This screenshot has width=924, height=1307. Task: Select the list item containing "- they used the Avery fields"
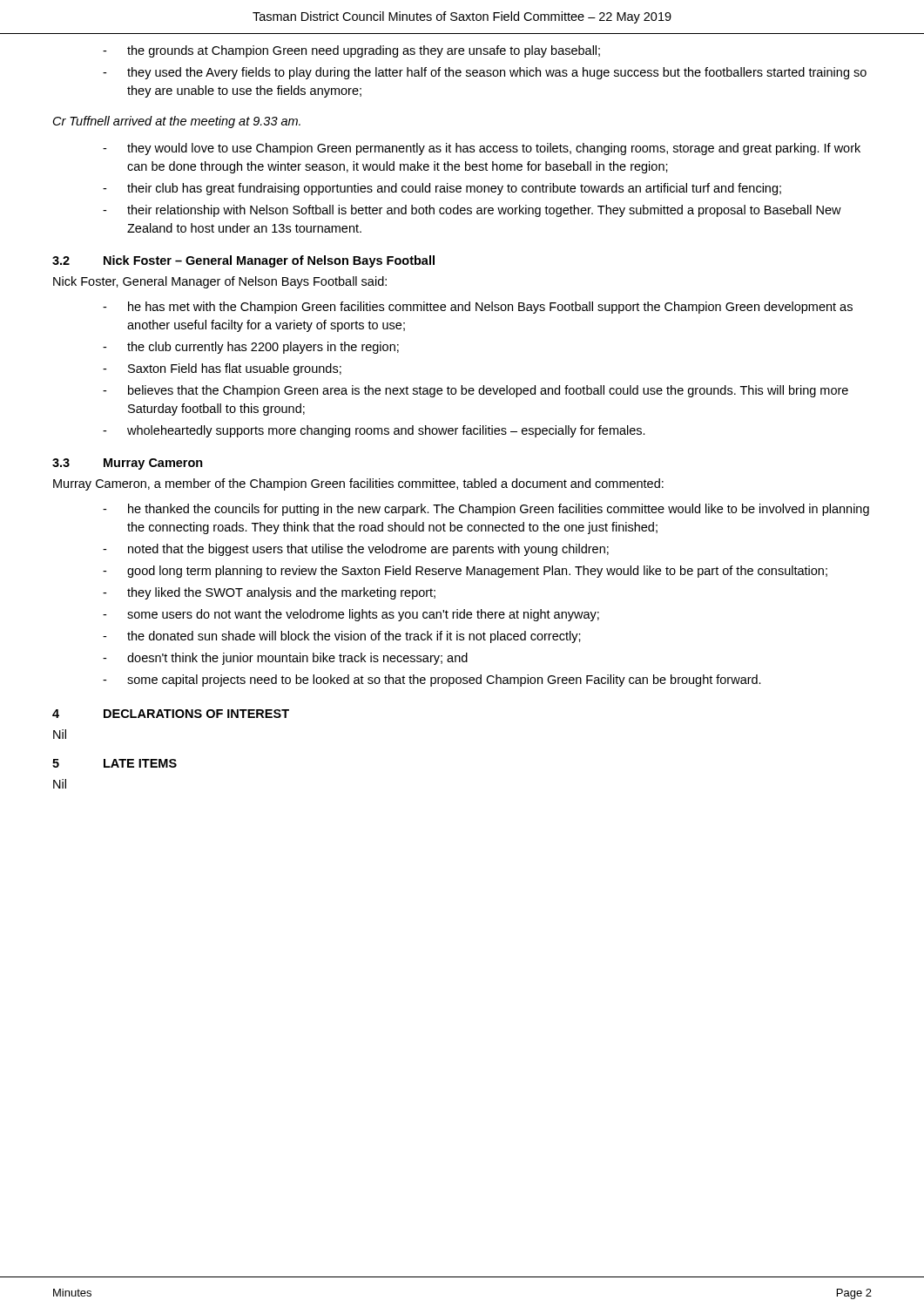click(x=462, y=82)
